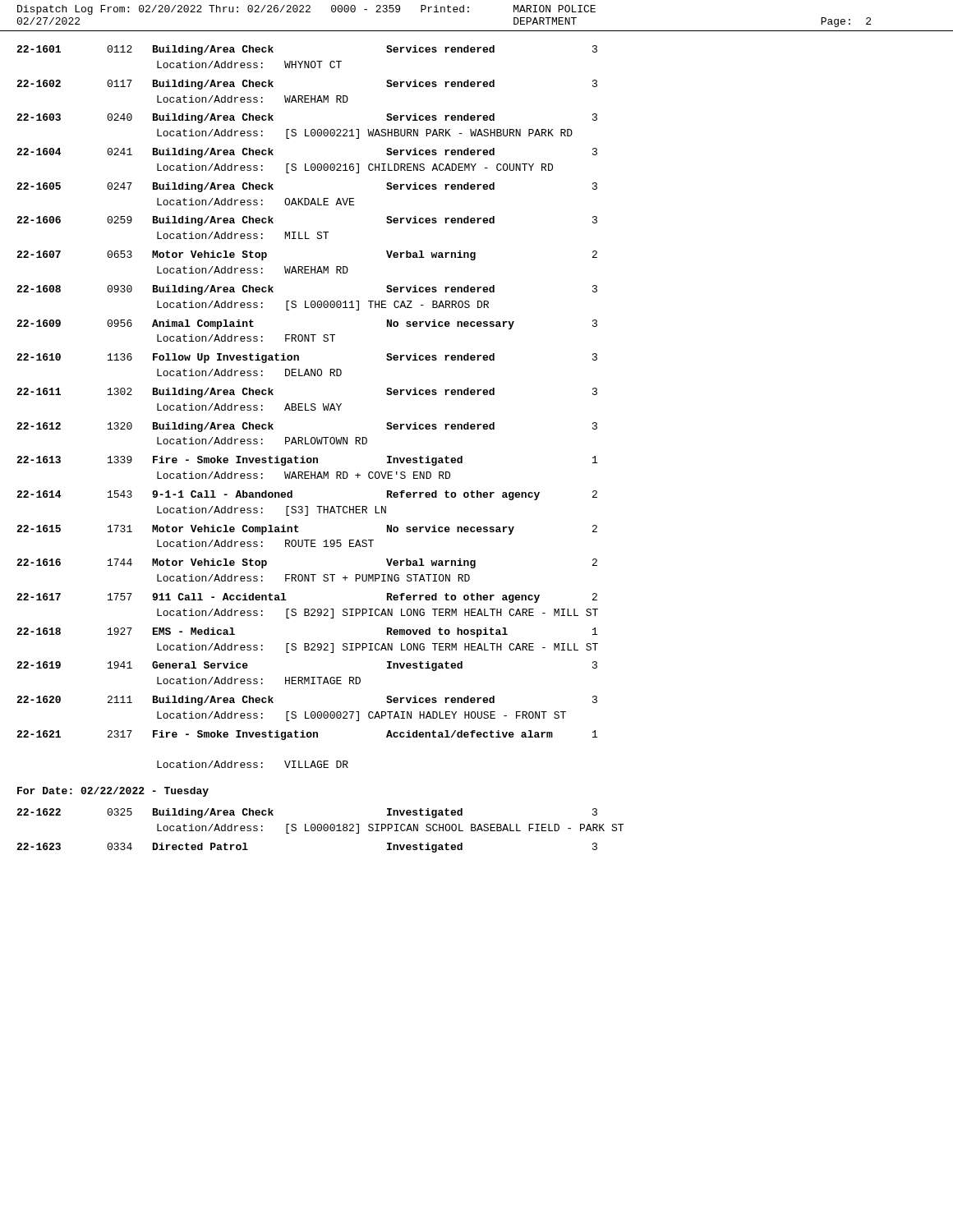Select the passage starting "For Date: 02/22/2022 -"
The width and height of the screenshot is (953, 1232).
pos(113,792)
